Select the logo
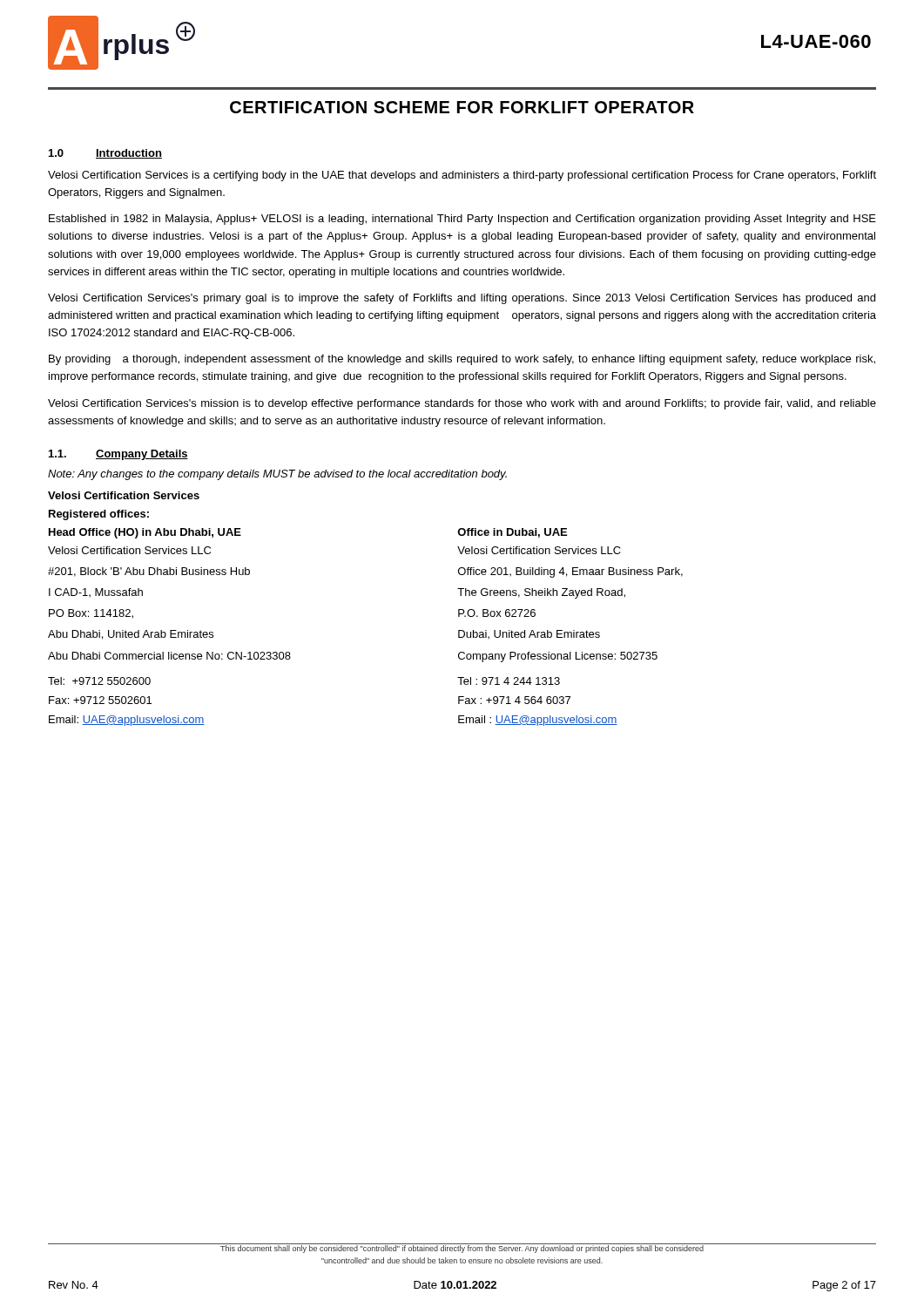This screenshot has height=1307, width=924. coord(135,48)
